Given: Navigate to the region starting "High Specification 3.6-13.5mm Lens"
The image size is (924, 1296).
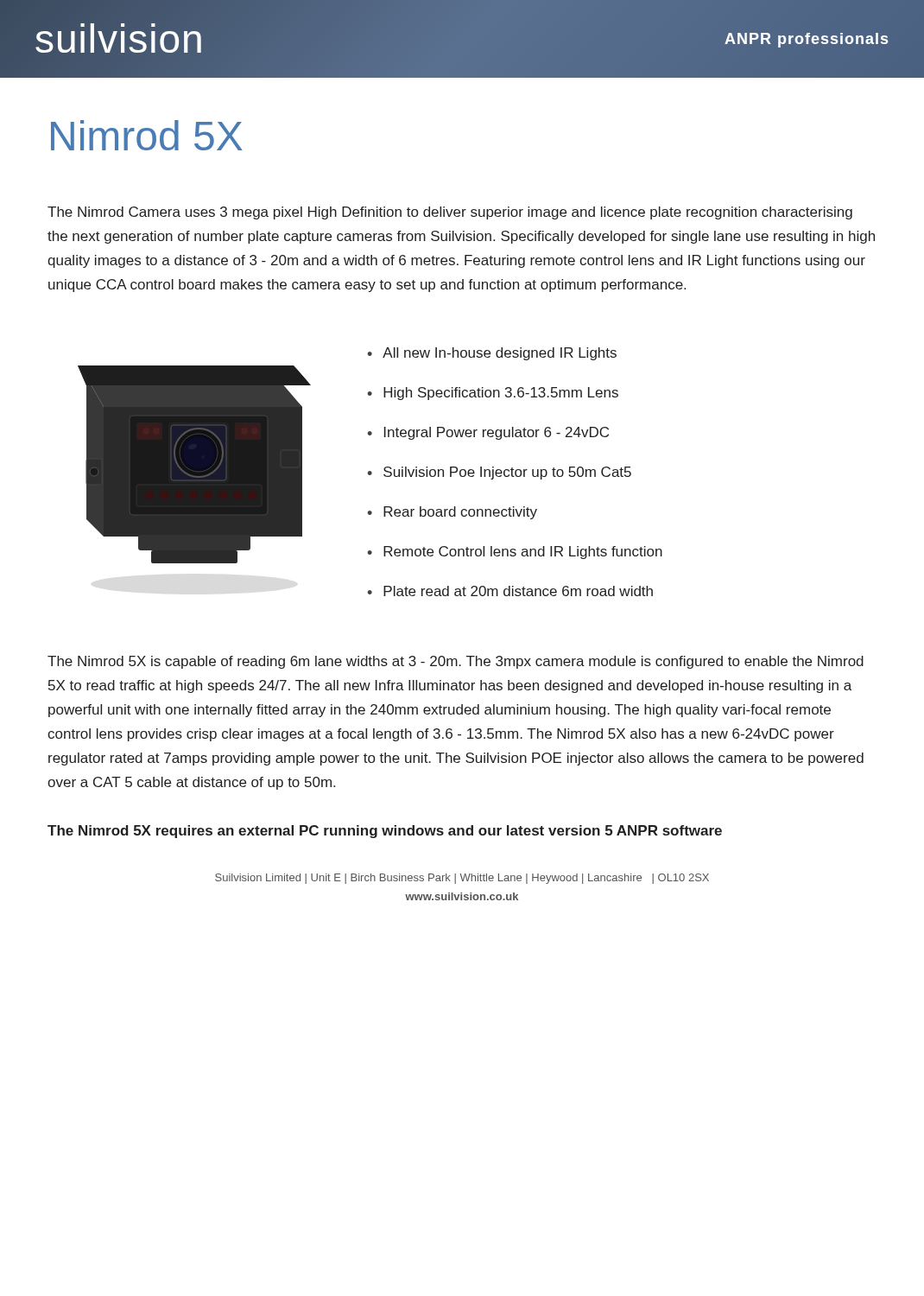Looking at the screenshot, I should pos(501,393).
